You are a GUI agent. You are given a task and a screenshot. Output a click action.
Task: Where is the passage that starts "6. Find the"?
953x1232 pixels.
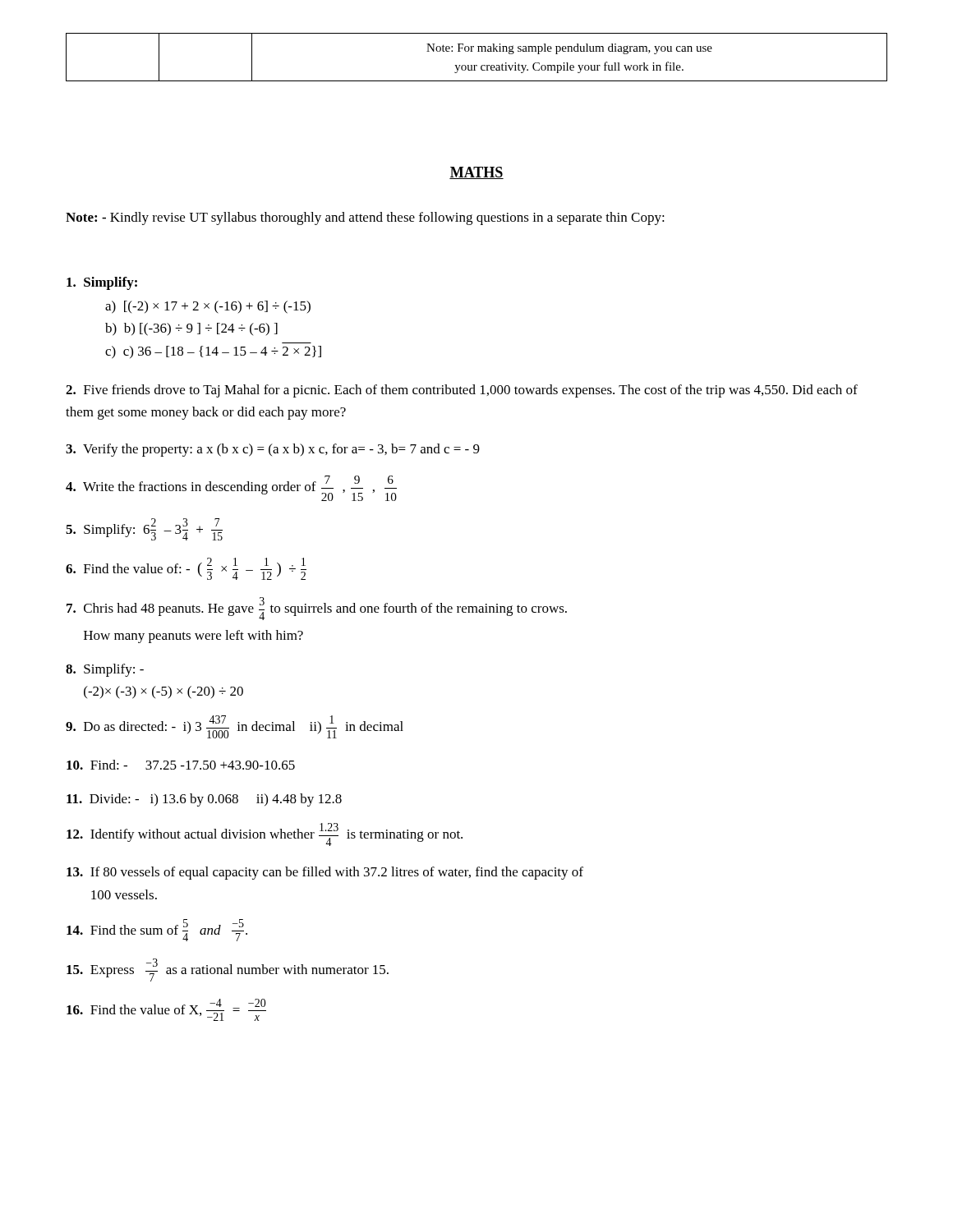point(186,570)
